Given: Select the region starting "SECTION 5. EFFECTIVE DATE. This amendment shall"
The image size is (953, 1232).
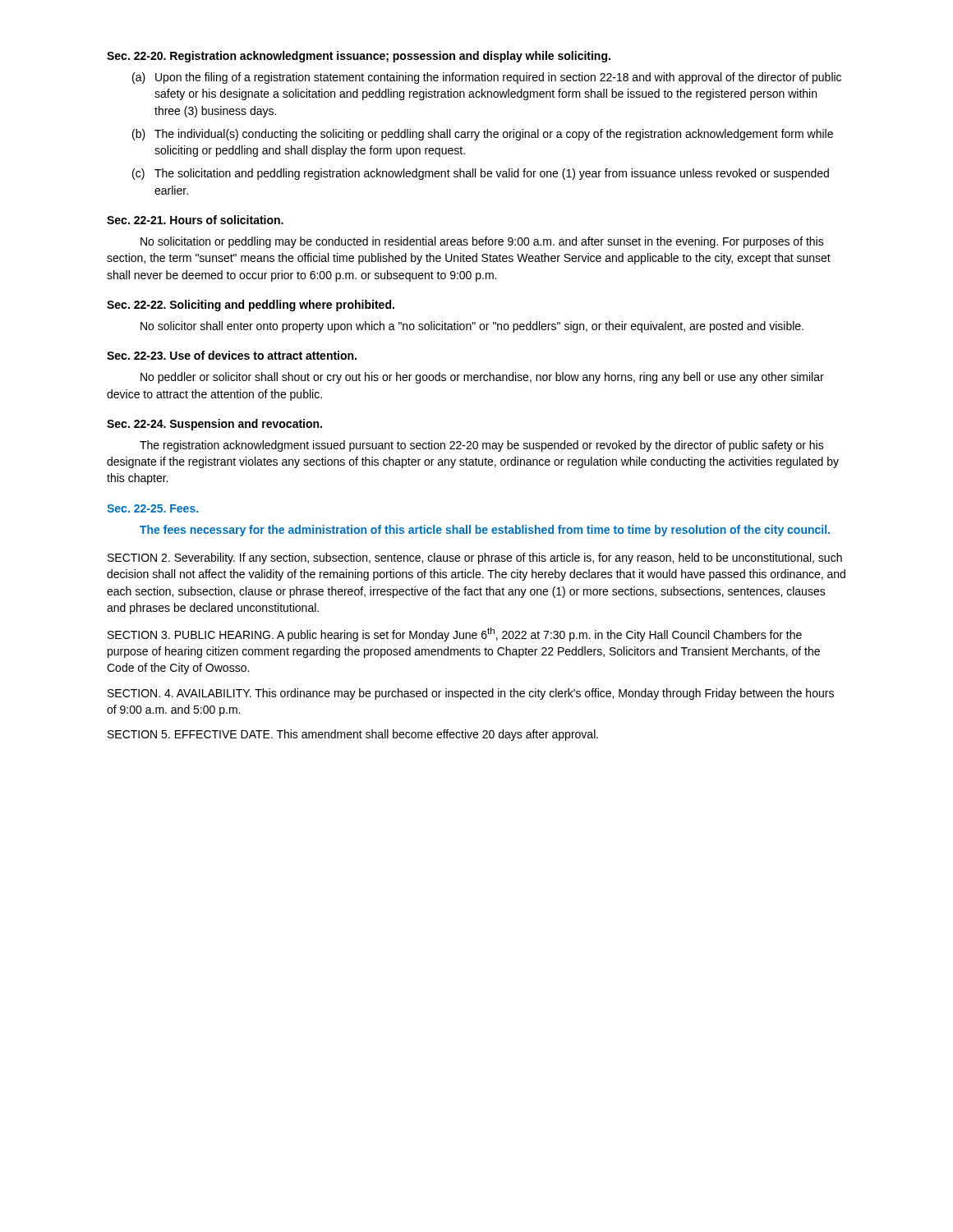Looking at the screenshot, I should click(353, 735).
